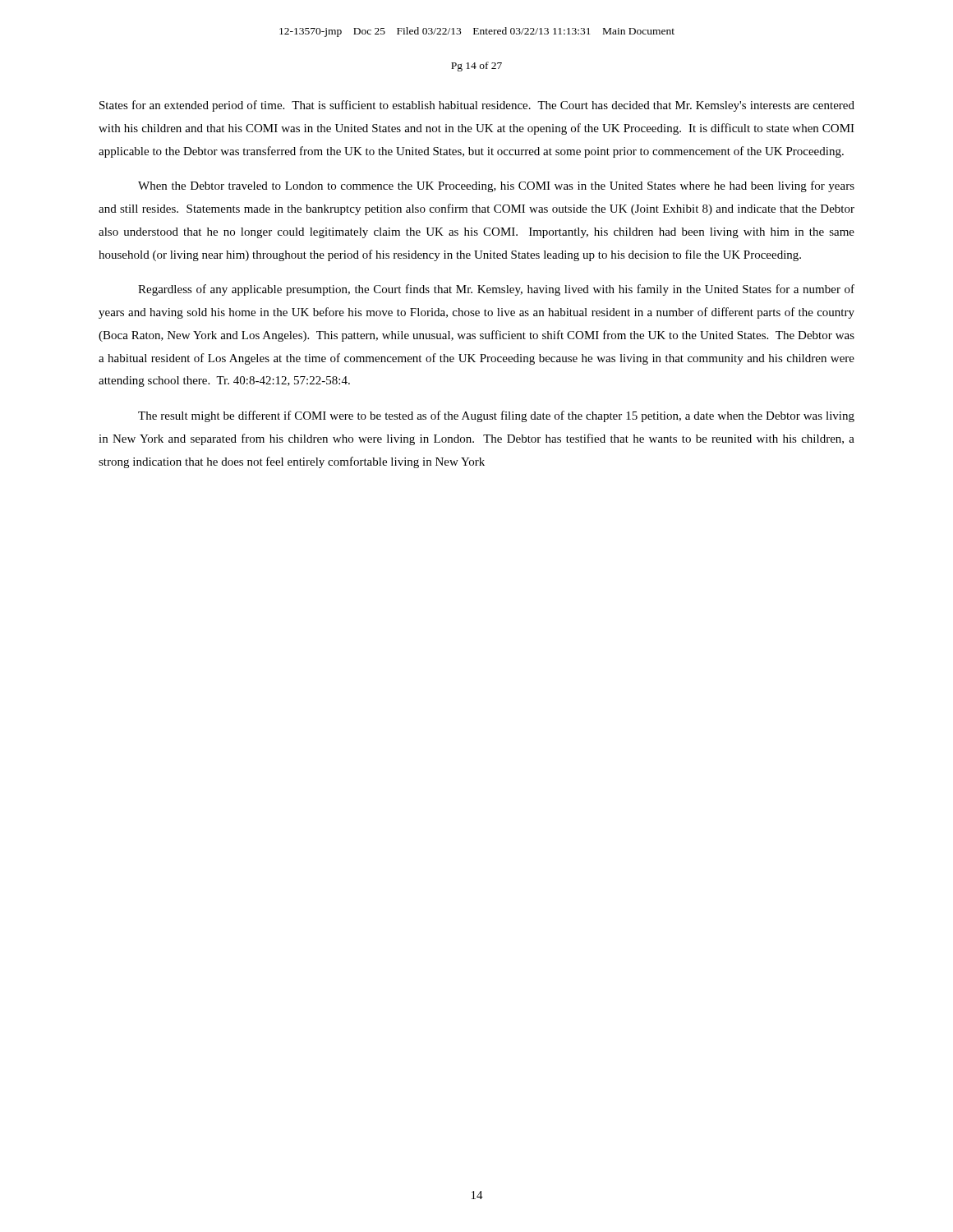Find the text block containing "The result might be"
Screen dimensions: 1232x953
tap(476, 439)
